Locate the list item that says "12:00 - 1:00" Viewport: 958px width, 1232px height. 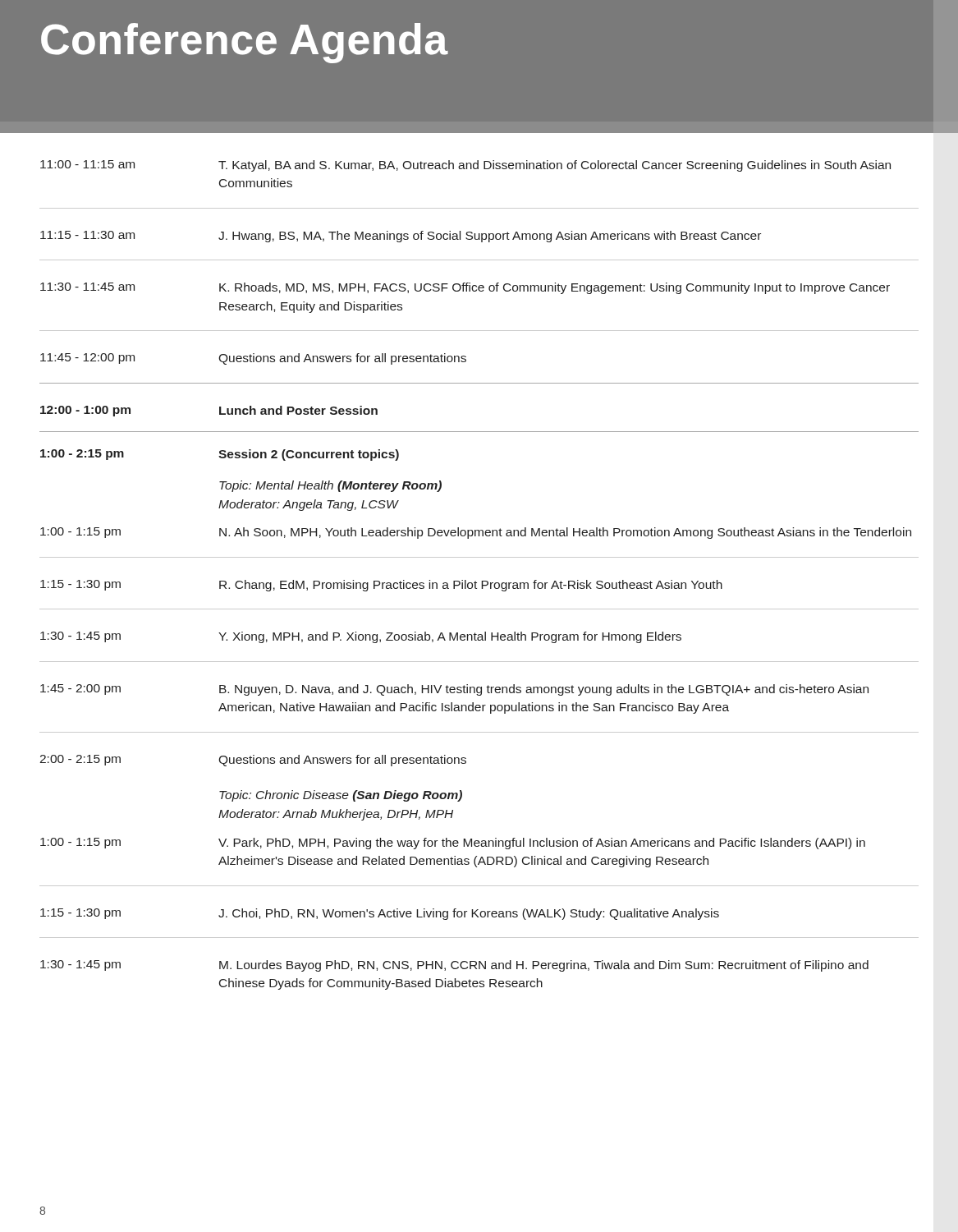(87, 411)
